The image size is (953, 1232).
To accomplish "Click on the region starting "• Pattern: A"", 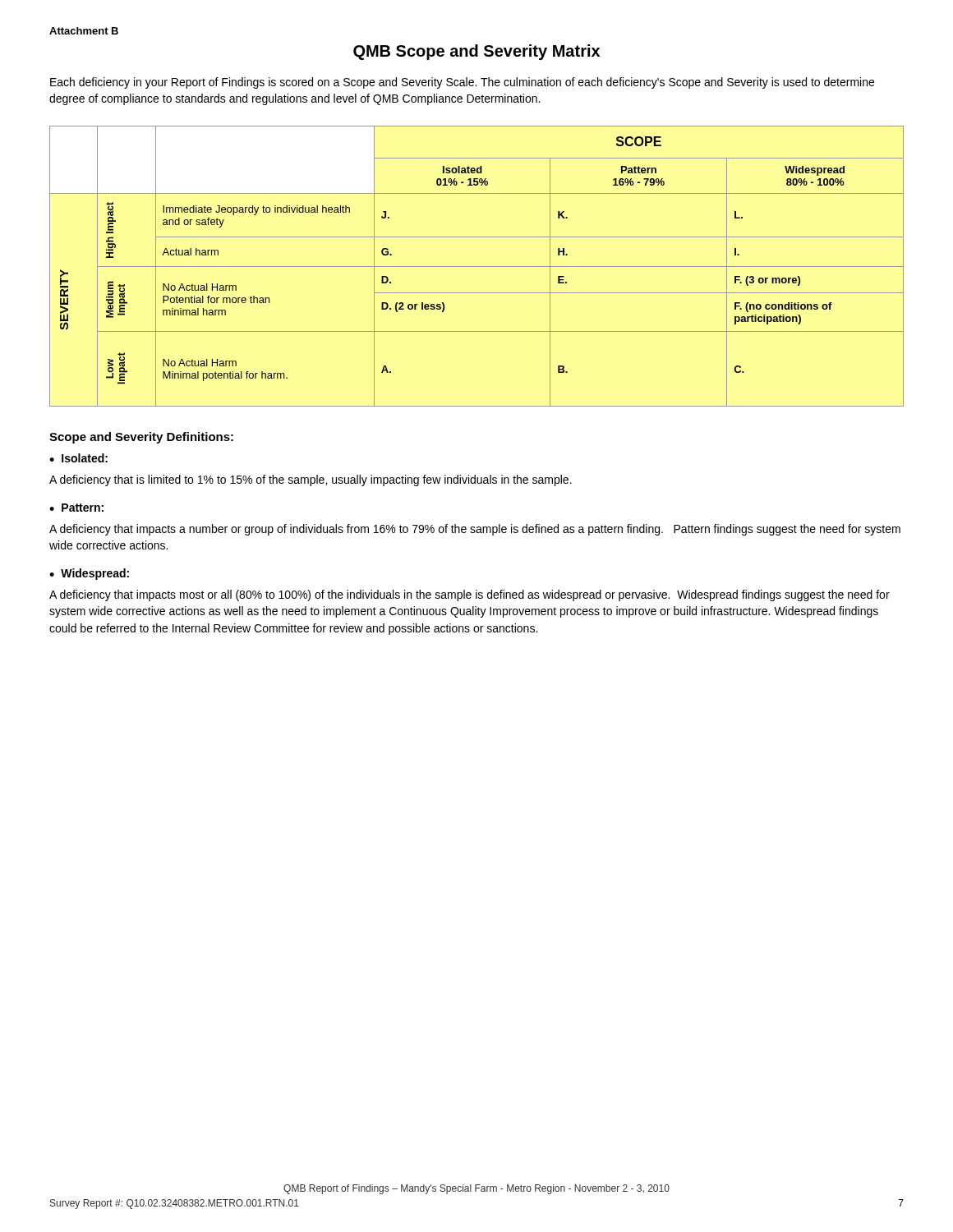I will (x=476, y=528).
